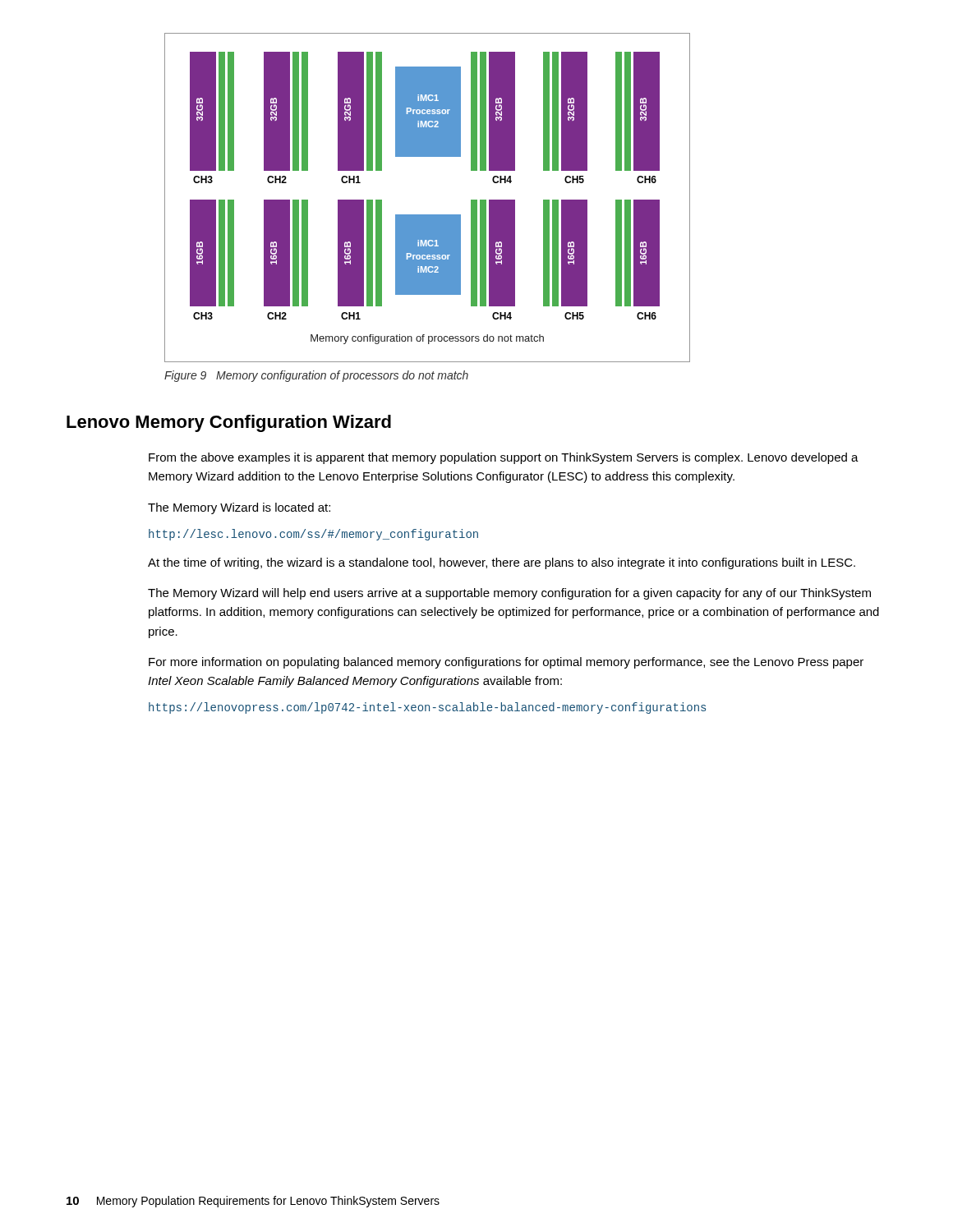The width and height of the screenshot is (953, 1232).
Task: Where is the passage that starts "For more information on"?
Action: 506,671
